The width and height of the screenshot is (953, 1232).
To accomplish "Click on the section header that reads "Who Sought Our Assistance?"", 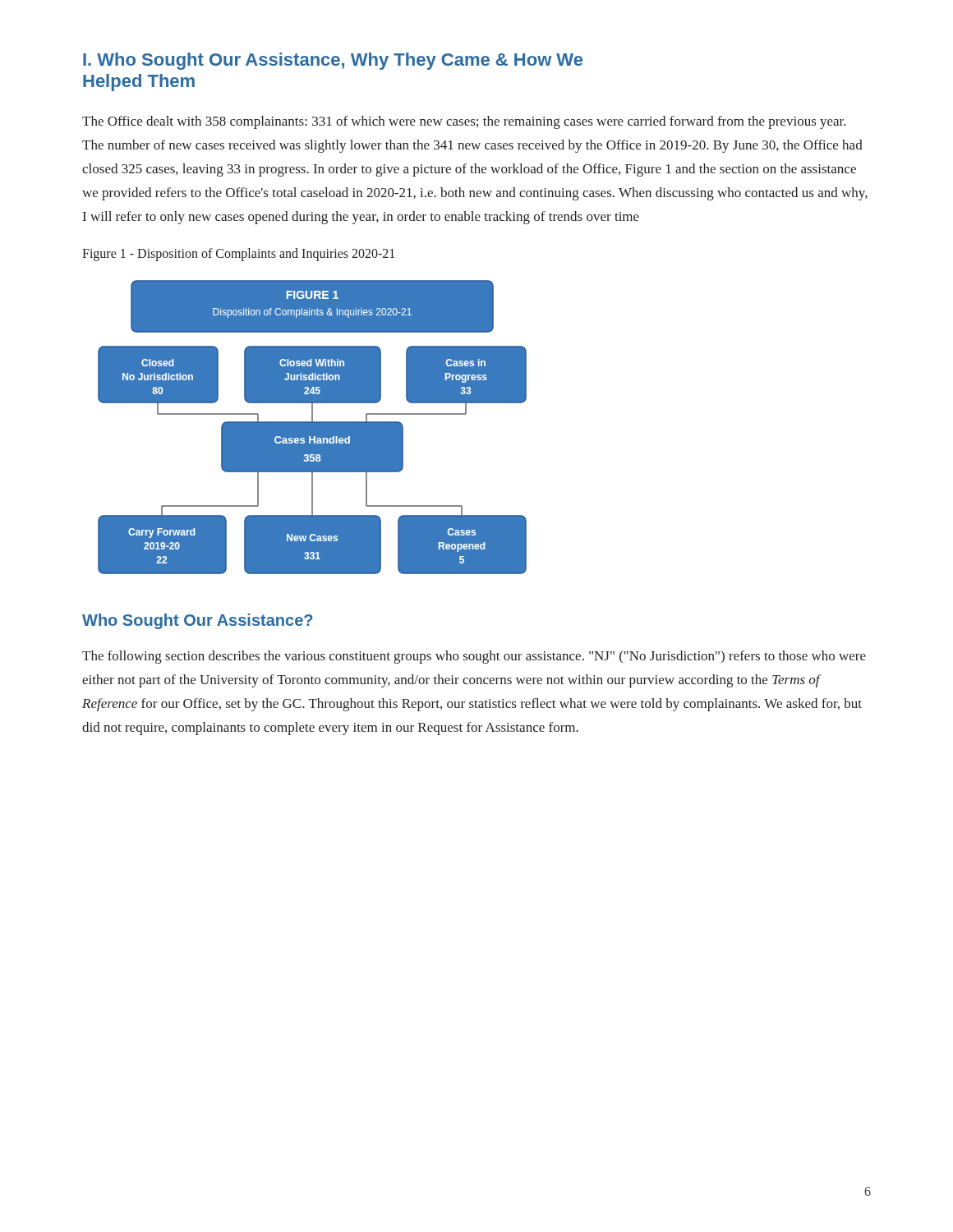I will coord(197,621).
